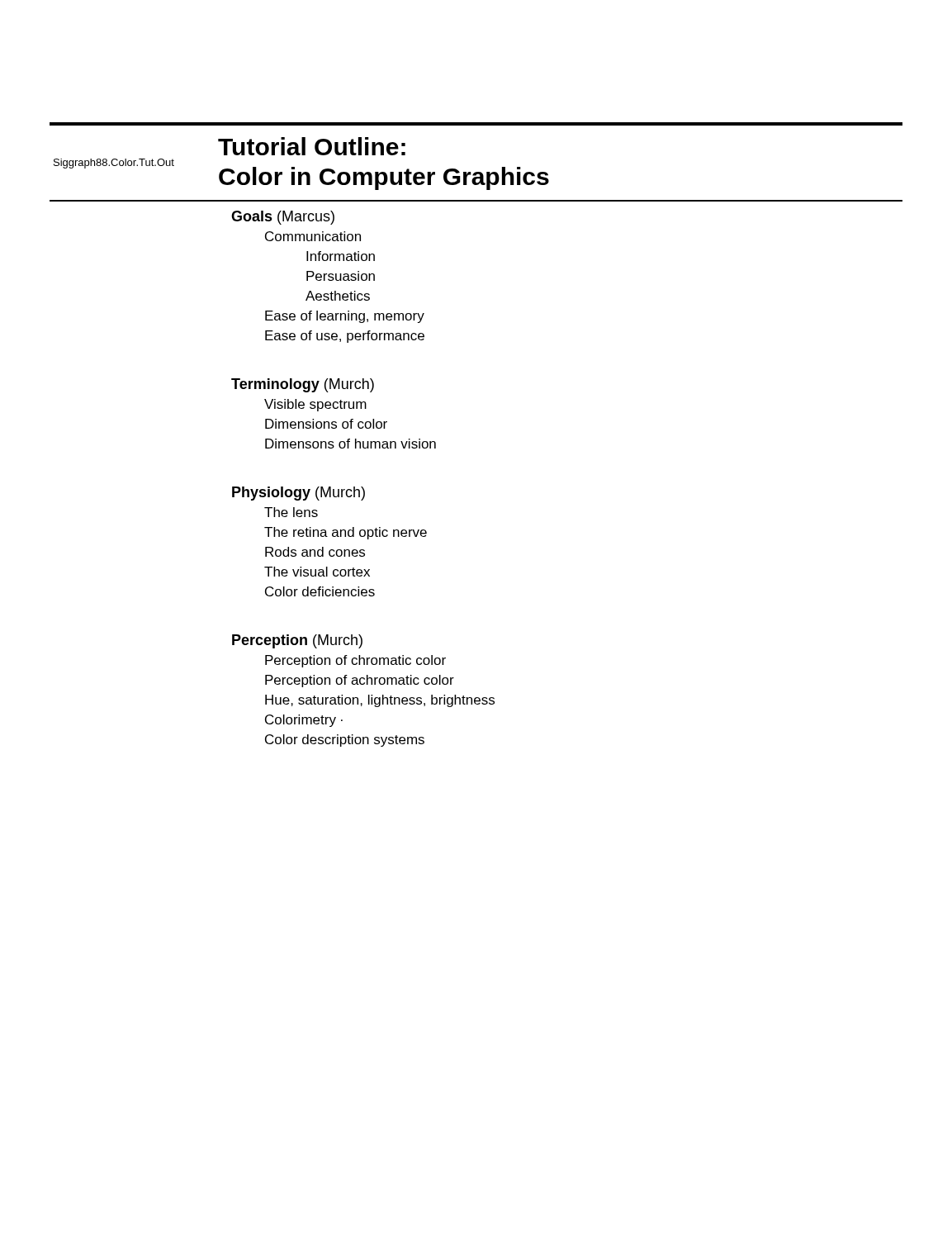The image size is (952, 1239).
Task: Find the list item that reads "Colorimetry ·"
Action: point(304,720)
